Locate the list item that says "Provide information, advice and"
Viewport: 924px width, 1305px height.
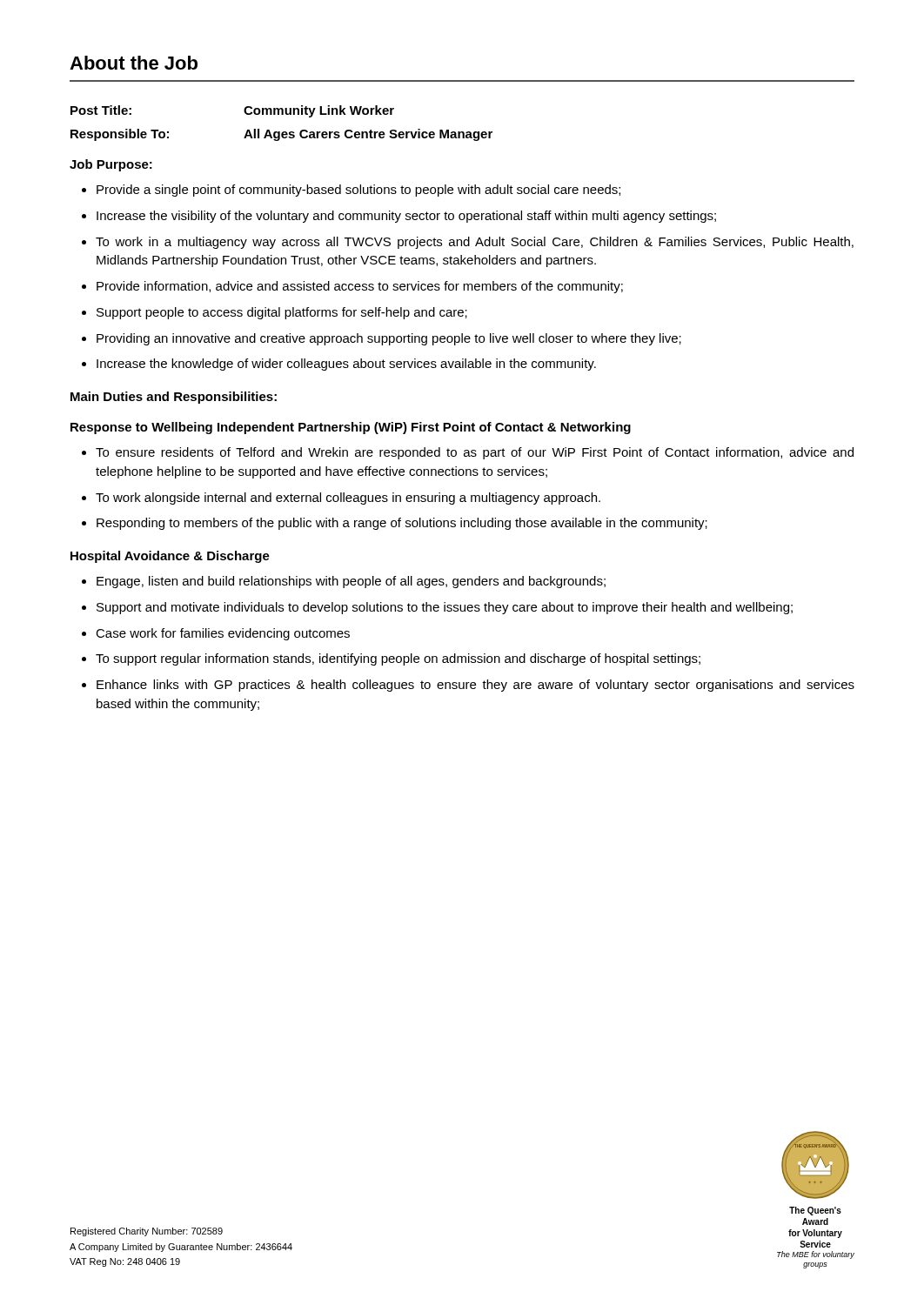point(475,286)
